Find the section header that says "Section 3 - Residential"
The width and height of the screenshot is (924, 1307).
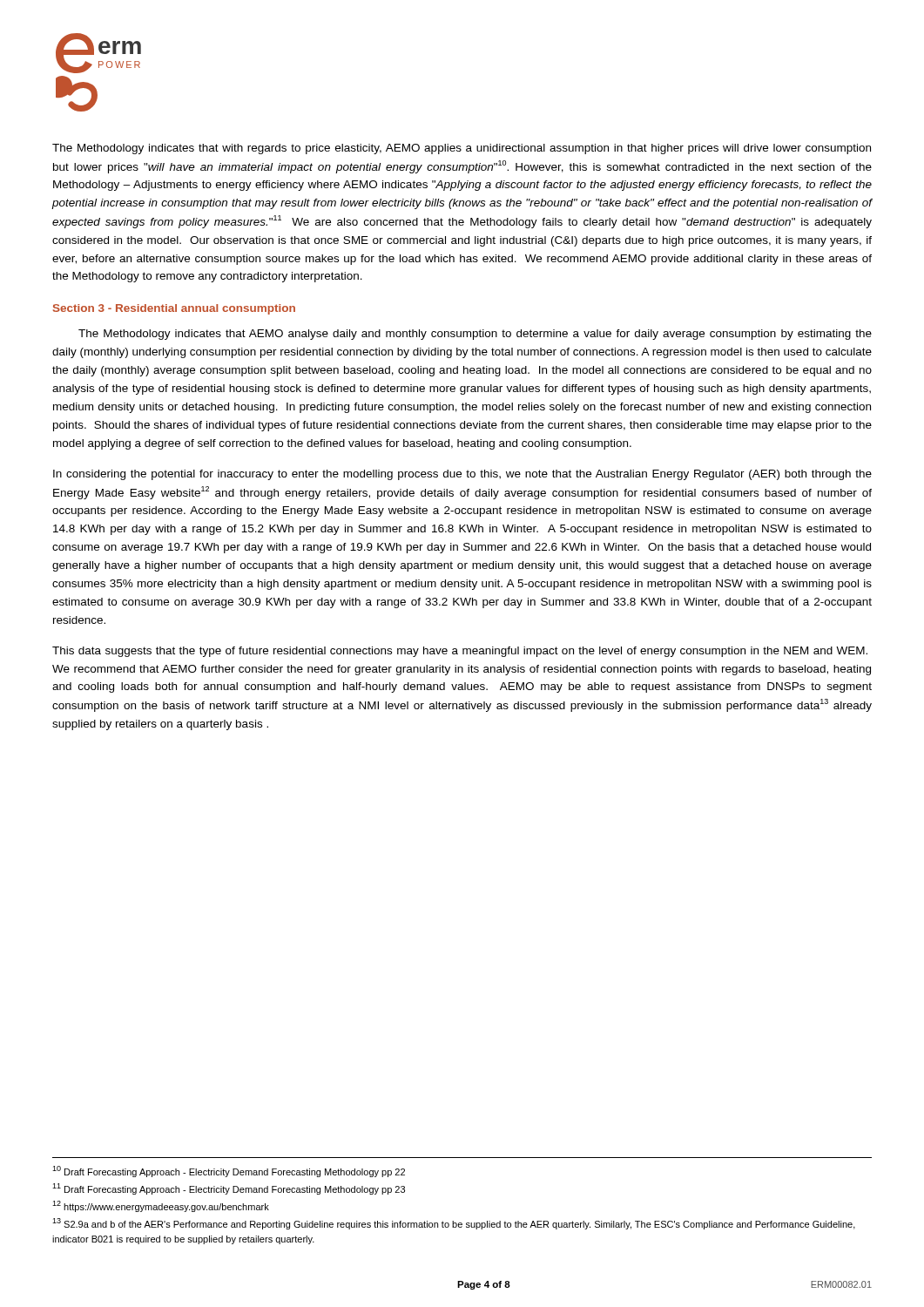[x=174, y=308]
